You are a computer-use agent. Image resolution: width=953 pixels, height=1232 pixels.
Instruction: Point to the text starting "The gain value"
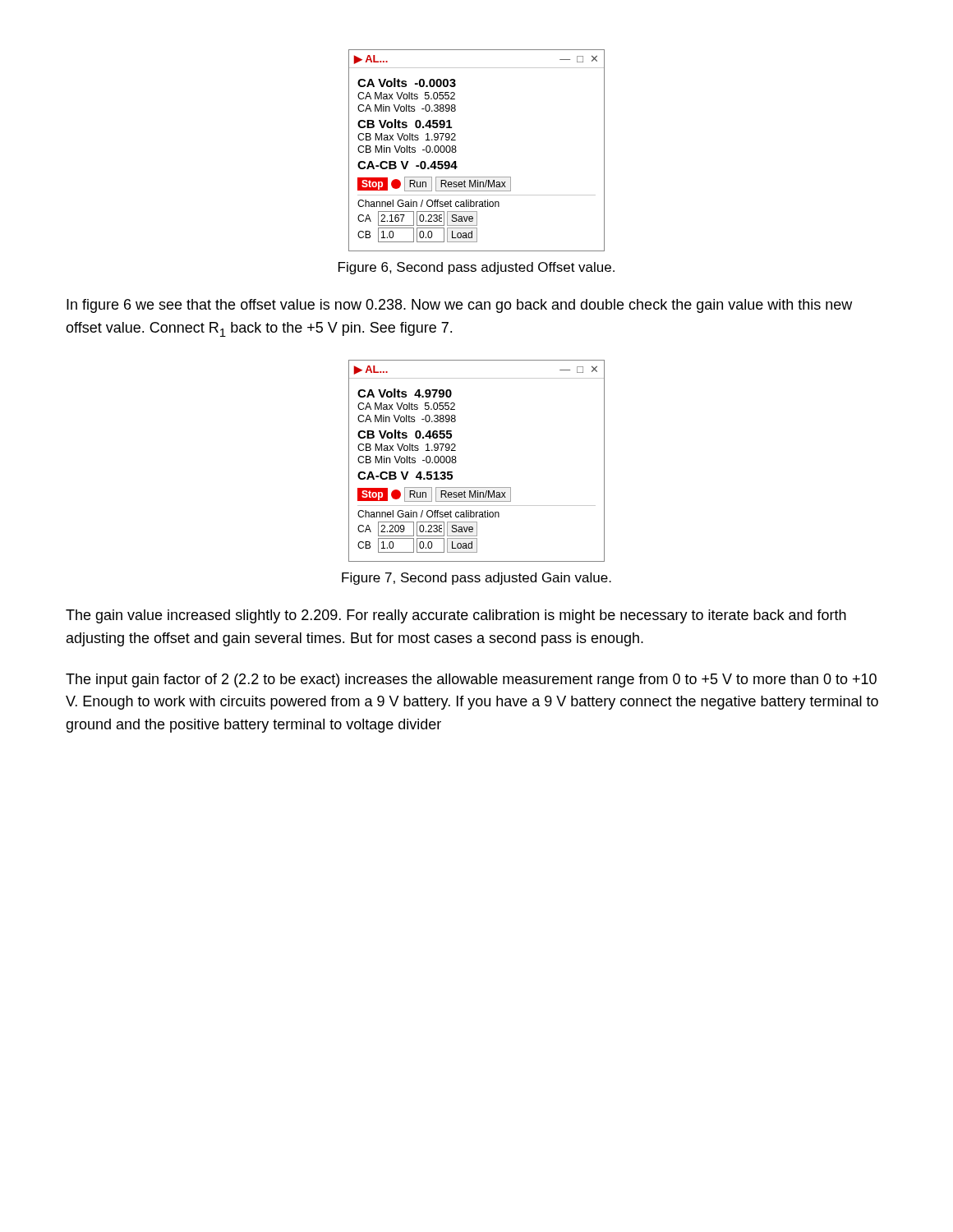[x=456, y=626]
